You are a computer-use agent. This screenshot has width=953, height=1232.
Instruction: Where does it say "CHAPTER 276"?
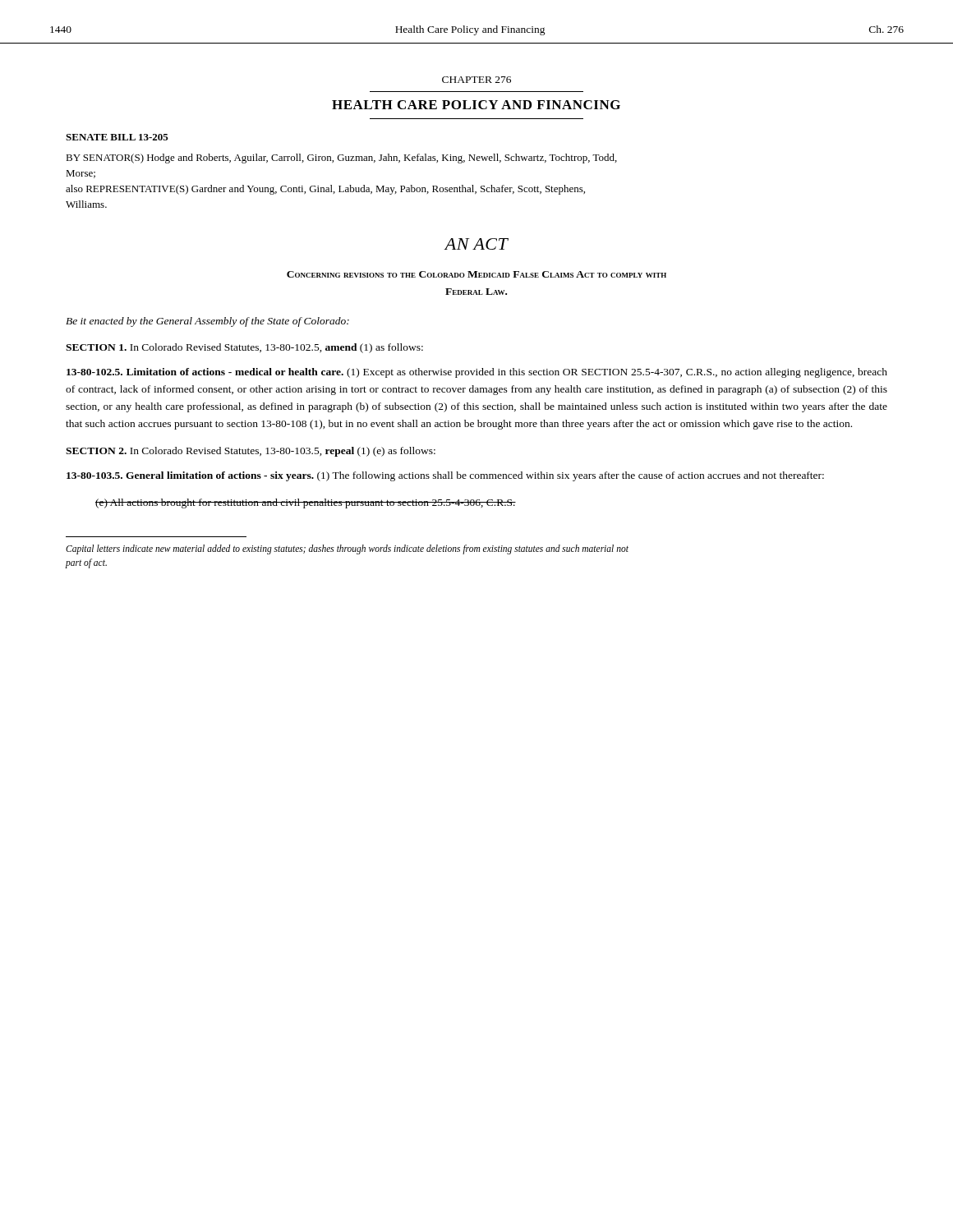point(476,79)
